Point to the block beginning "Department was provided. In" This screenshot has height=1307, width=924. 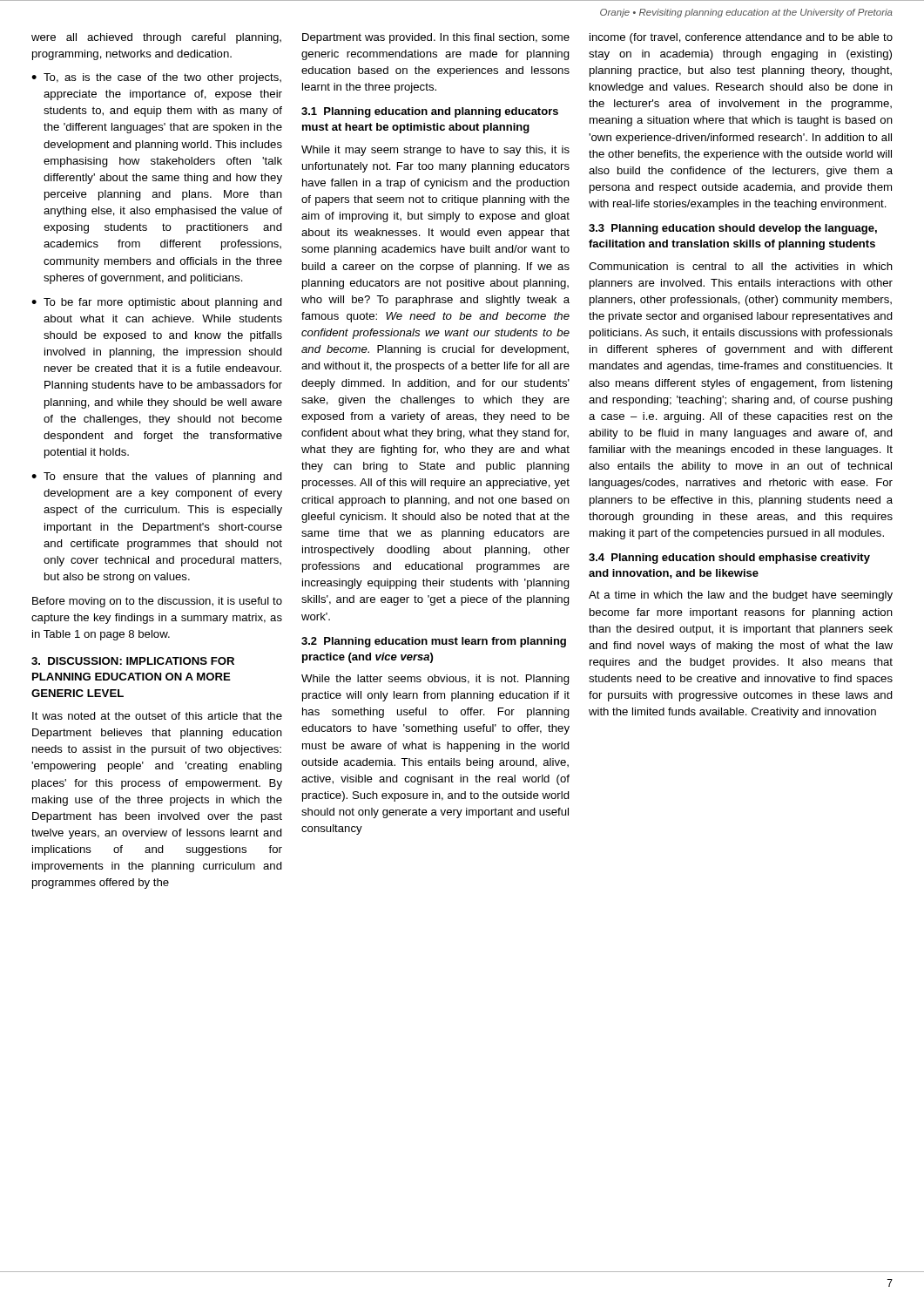tap(435, 62)
